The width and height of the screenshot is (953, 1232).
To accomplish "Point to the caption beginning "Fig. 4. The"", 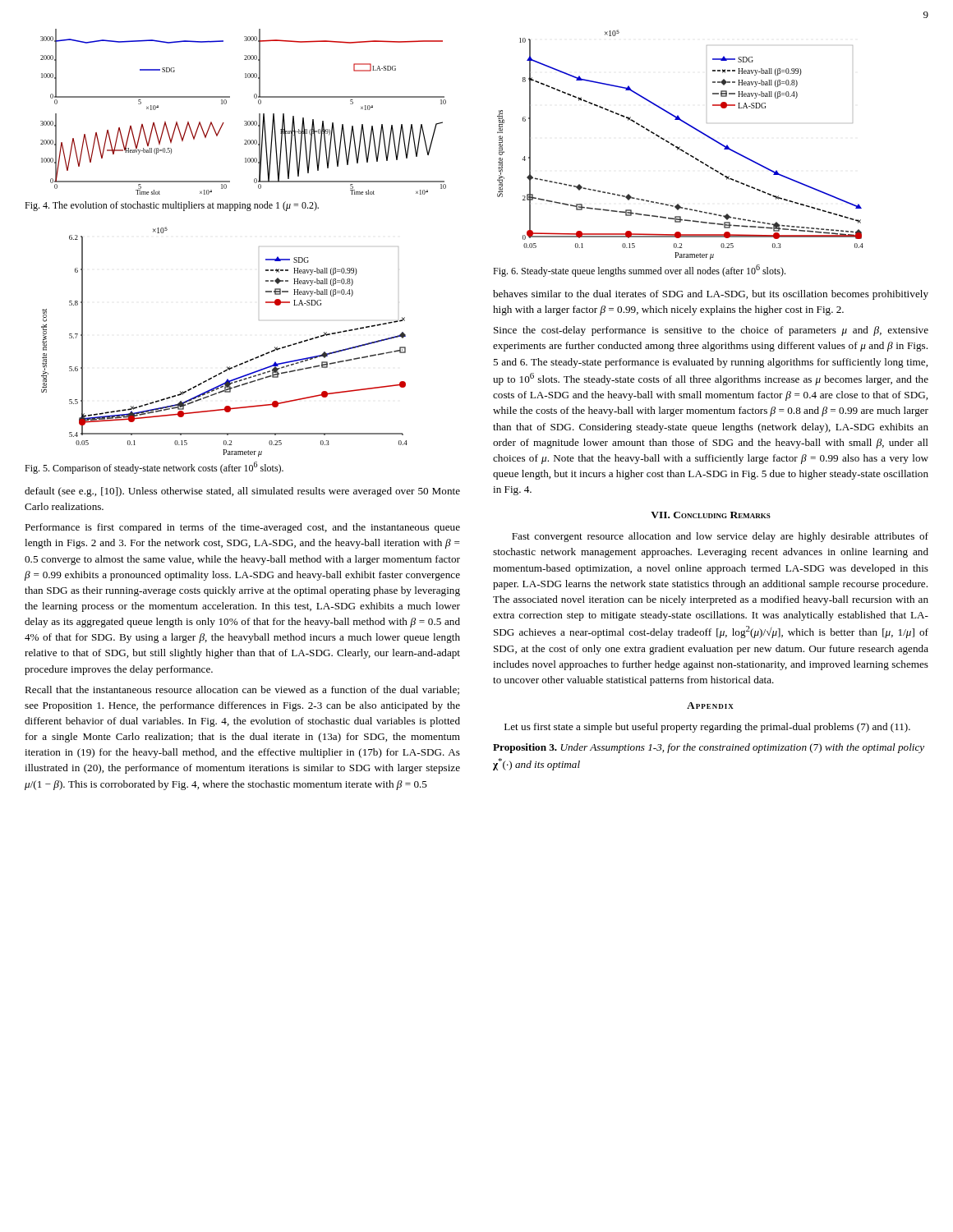I will click(172, 205).
